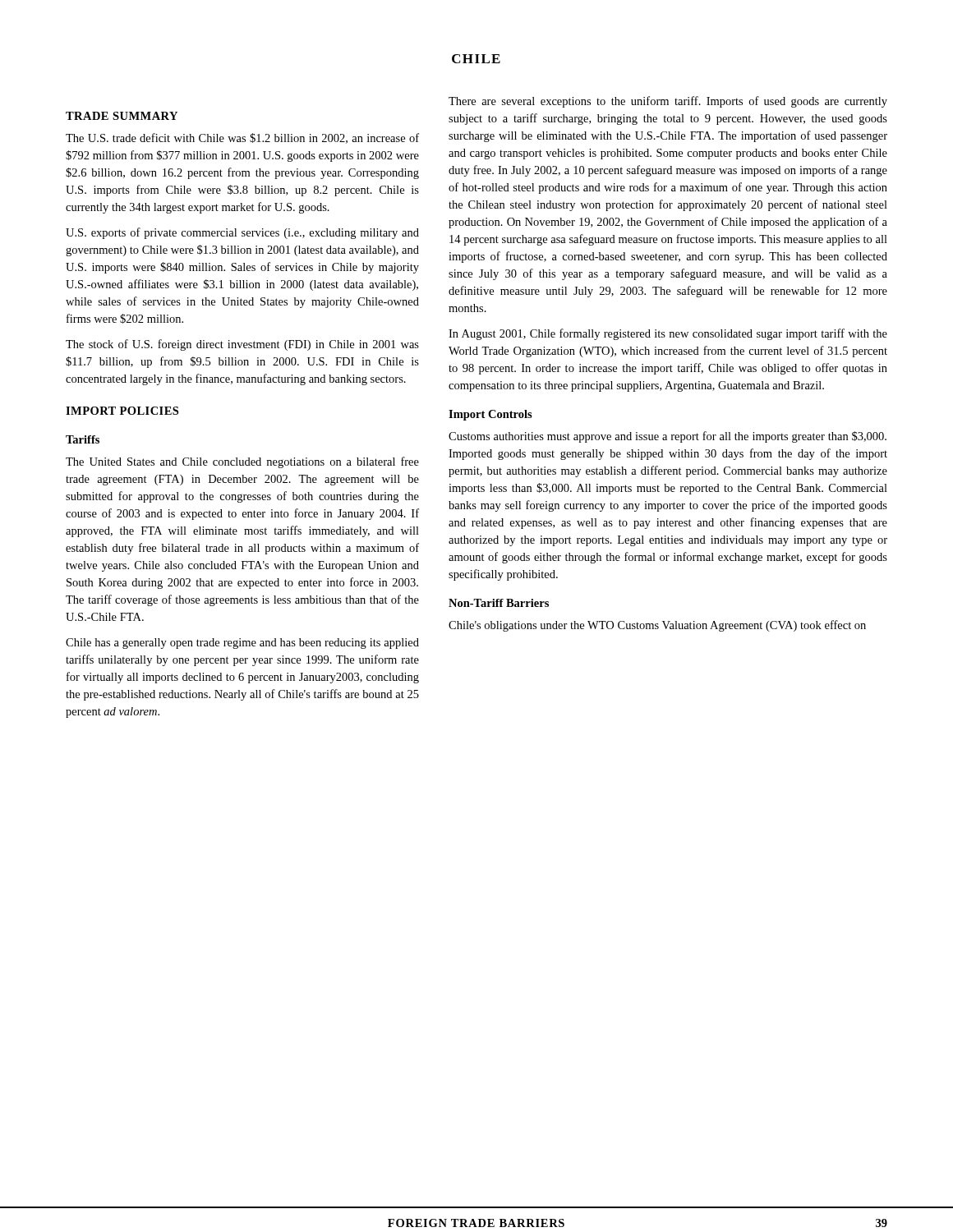Point to the text starting "There are several exceptions to the uniform tariff."
The image size is (953, 1232).
668,205
